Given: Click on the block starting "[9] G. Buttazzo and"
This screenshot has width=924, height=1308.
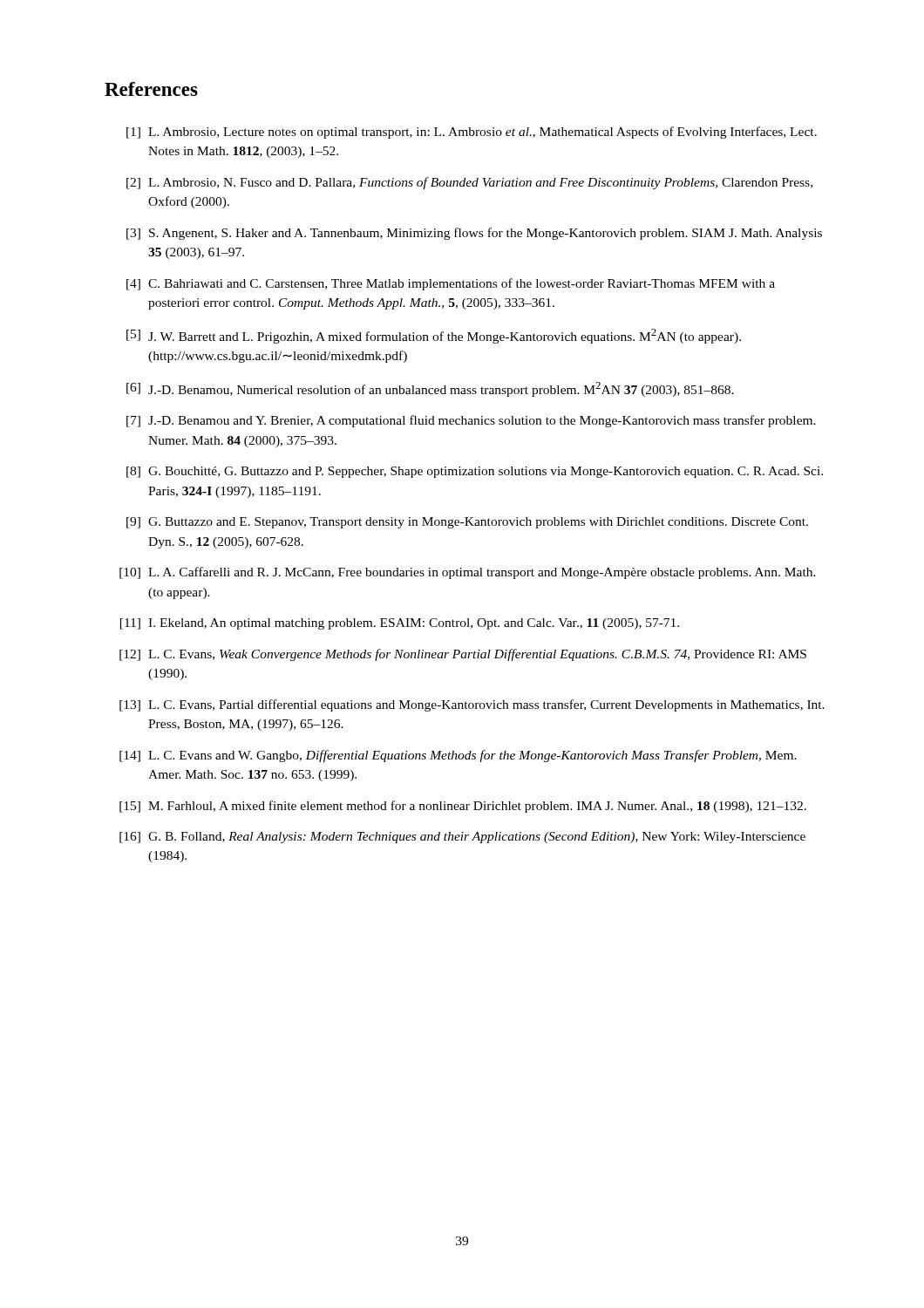Looking at the screenshot, I should 466,532.
